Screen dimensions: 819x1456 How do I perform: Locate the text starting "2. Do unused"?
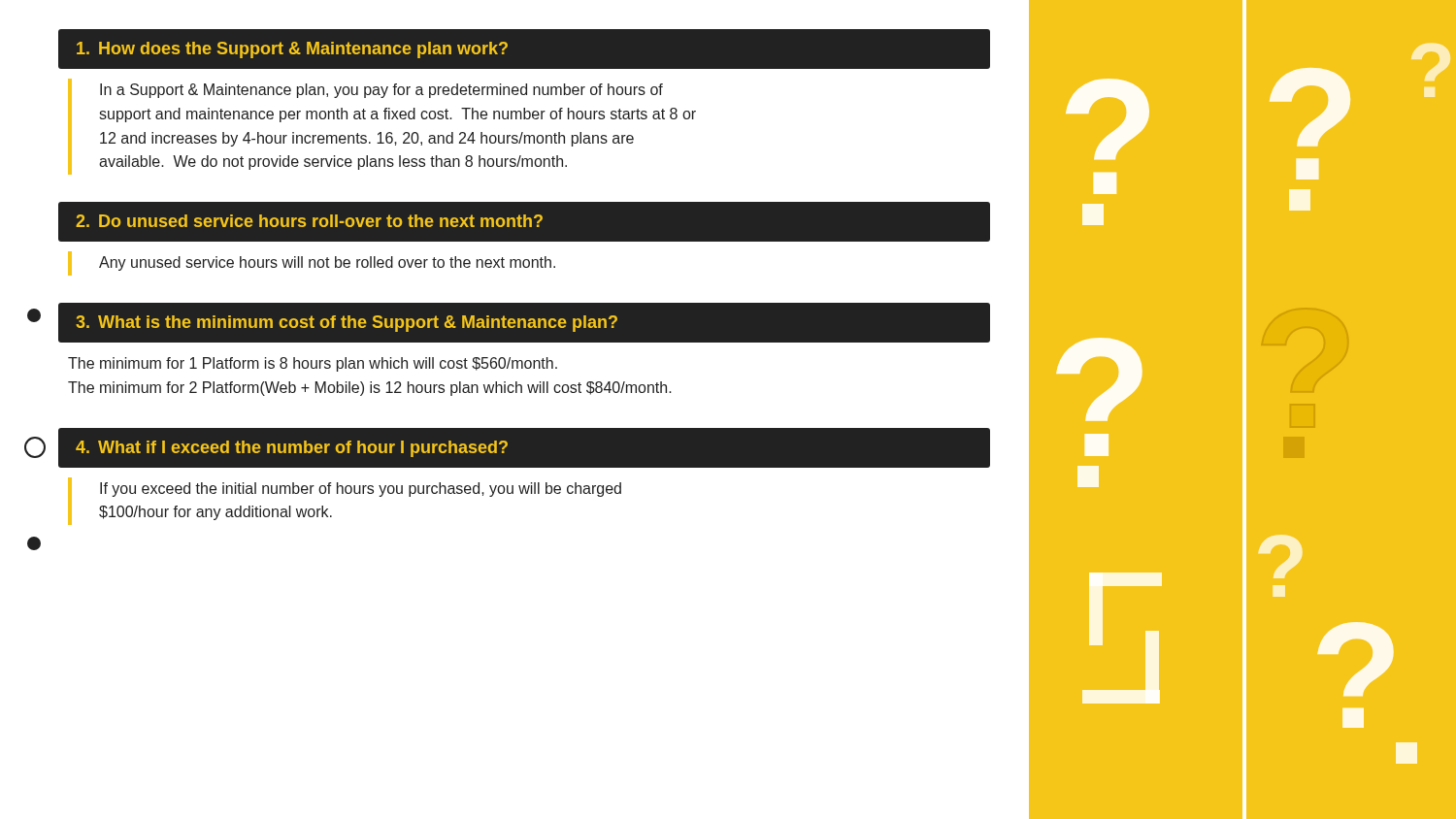click(524, 222)
